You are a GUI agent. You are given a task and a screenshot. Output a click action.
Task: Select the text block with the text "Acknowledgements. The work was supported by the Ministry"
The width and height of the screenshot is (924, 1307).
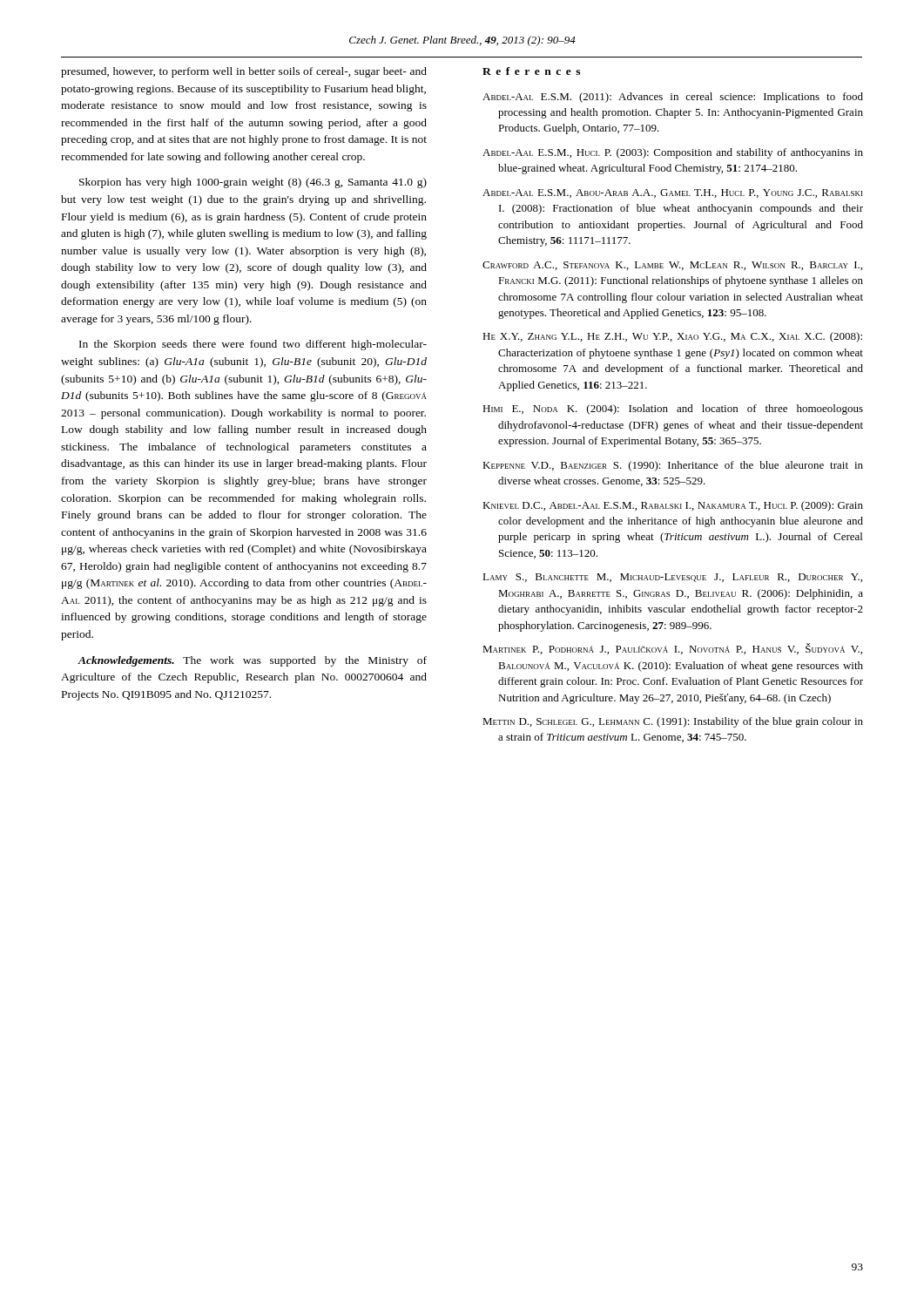coord(244,677)
